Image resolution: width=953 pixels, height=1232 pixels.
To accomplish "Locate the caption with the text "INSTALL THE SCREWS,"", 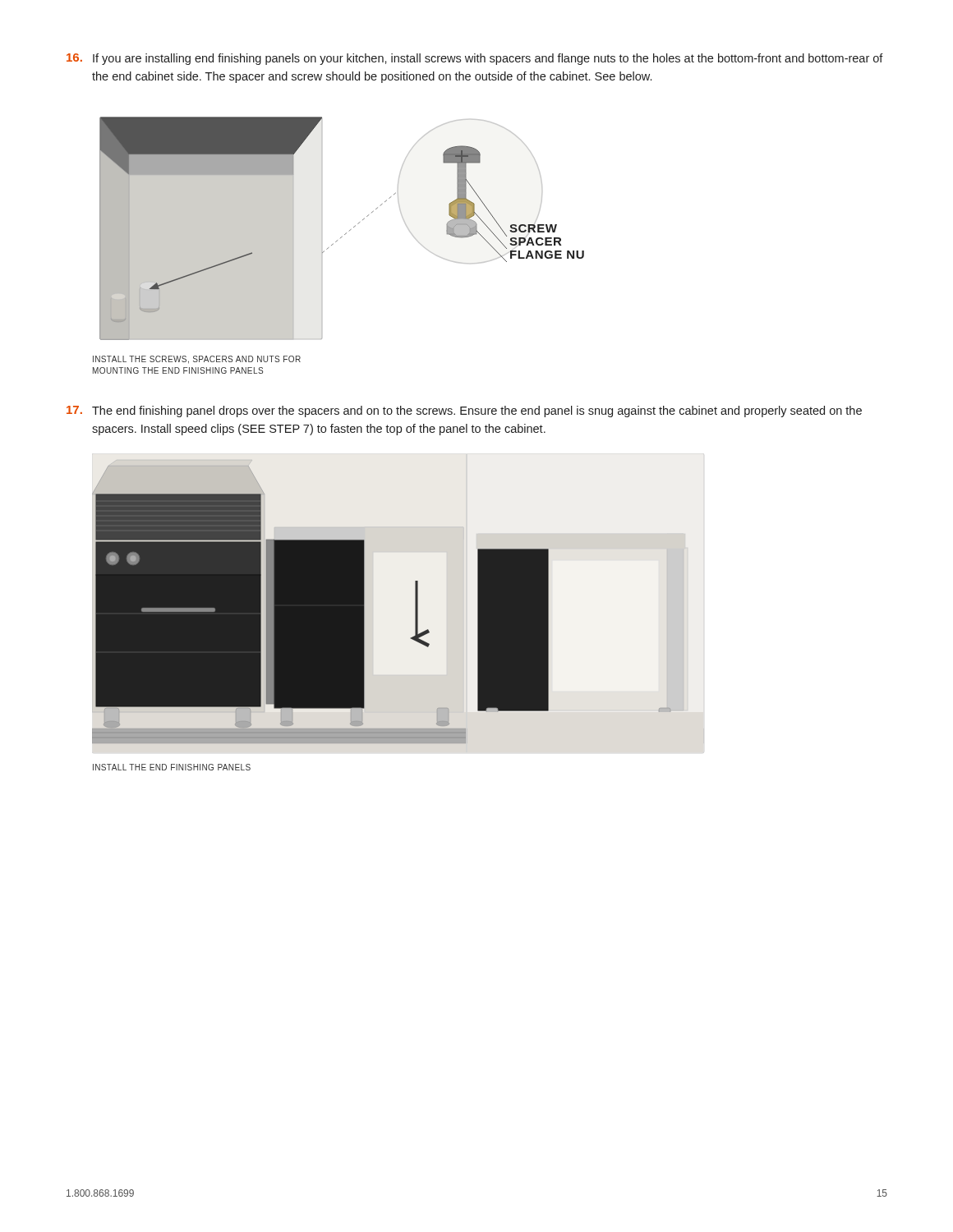I will tap(197, 365).
